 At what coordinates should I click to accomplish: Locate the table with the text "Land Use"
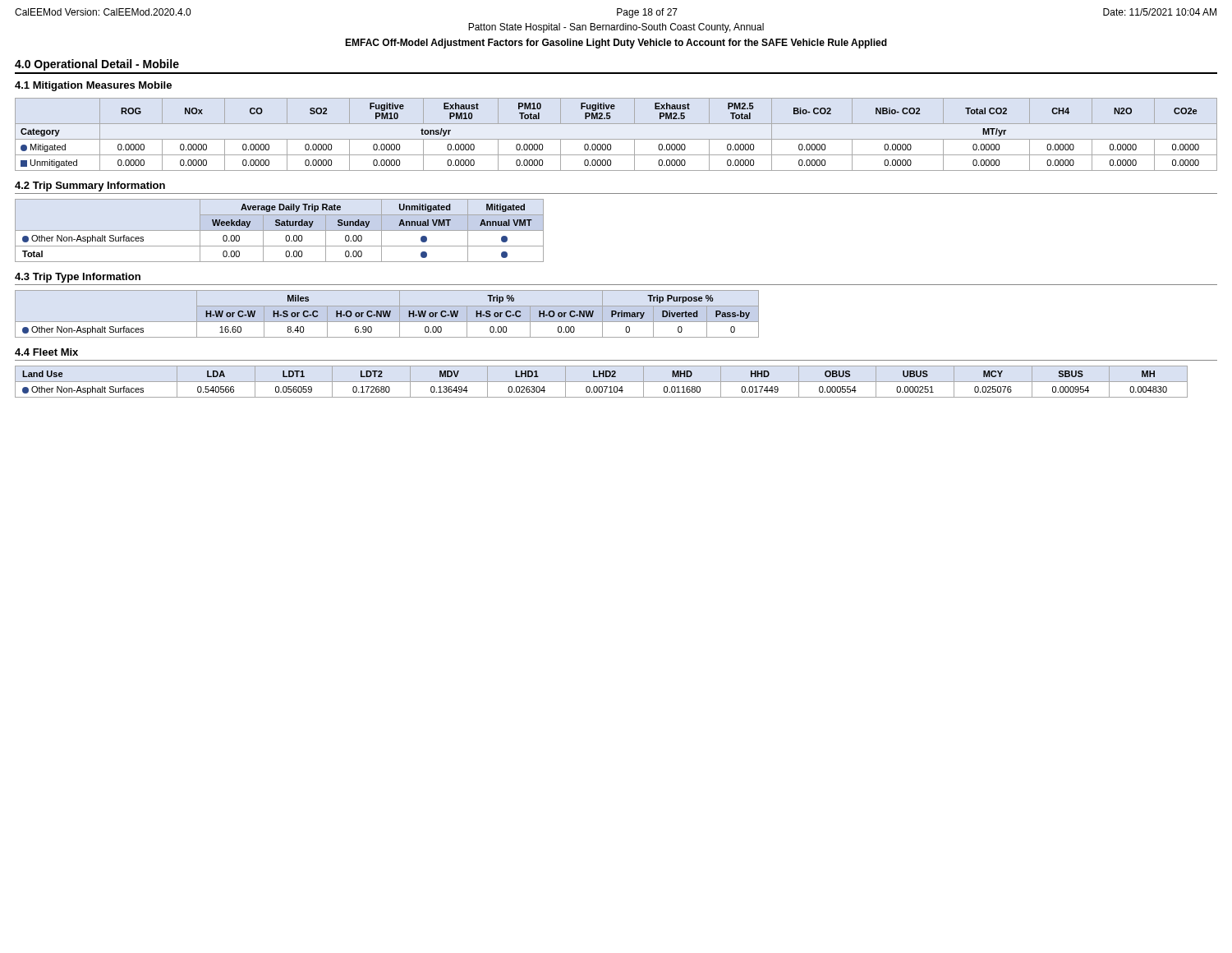pyautogui.click(x=616, y=382)
